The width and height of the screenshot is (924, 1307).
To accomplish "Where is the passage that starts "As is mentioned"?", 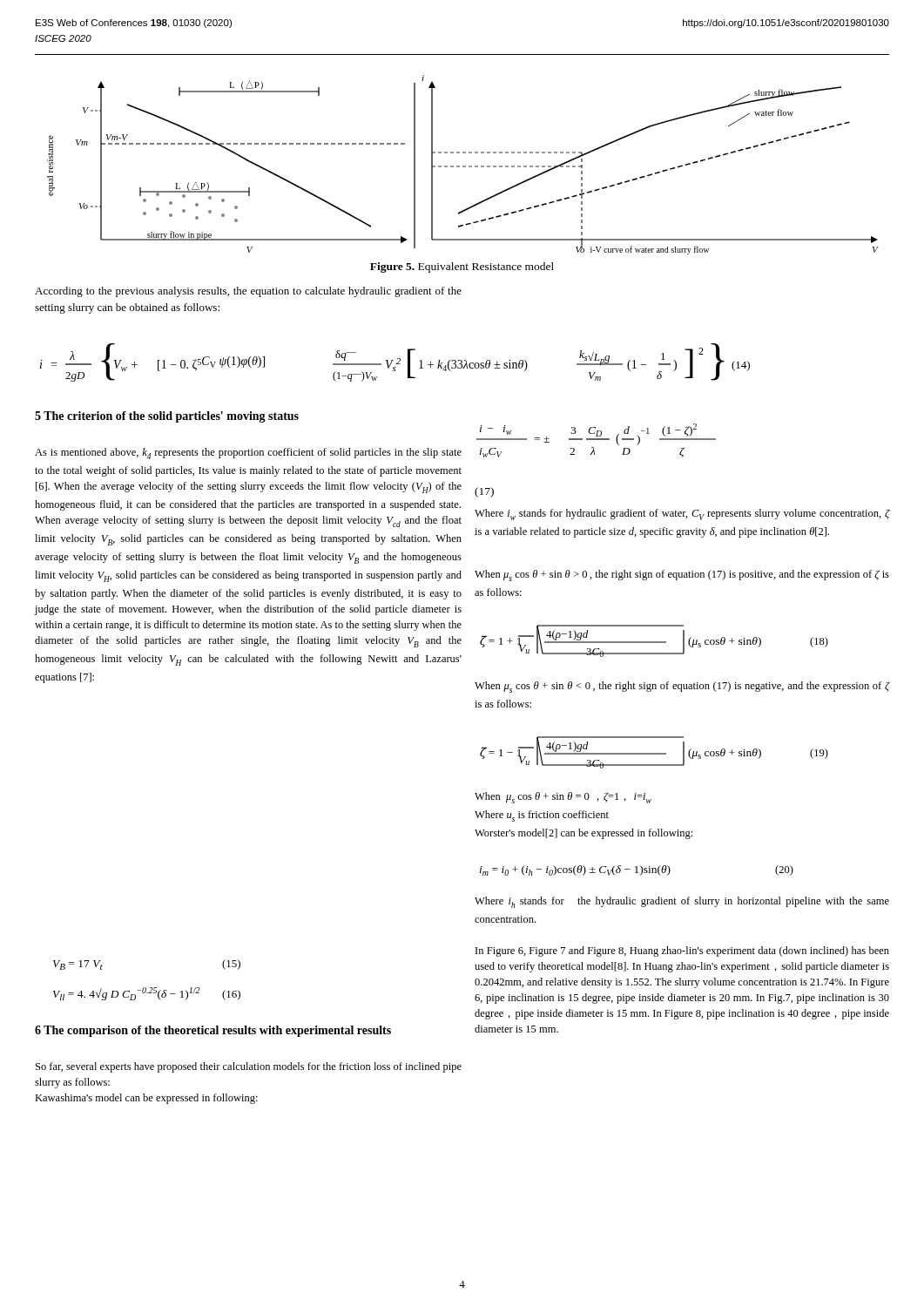I will [248, 565].
